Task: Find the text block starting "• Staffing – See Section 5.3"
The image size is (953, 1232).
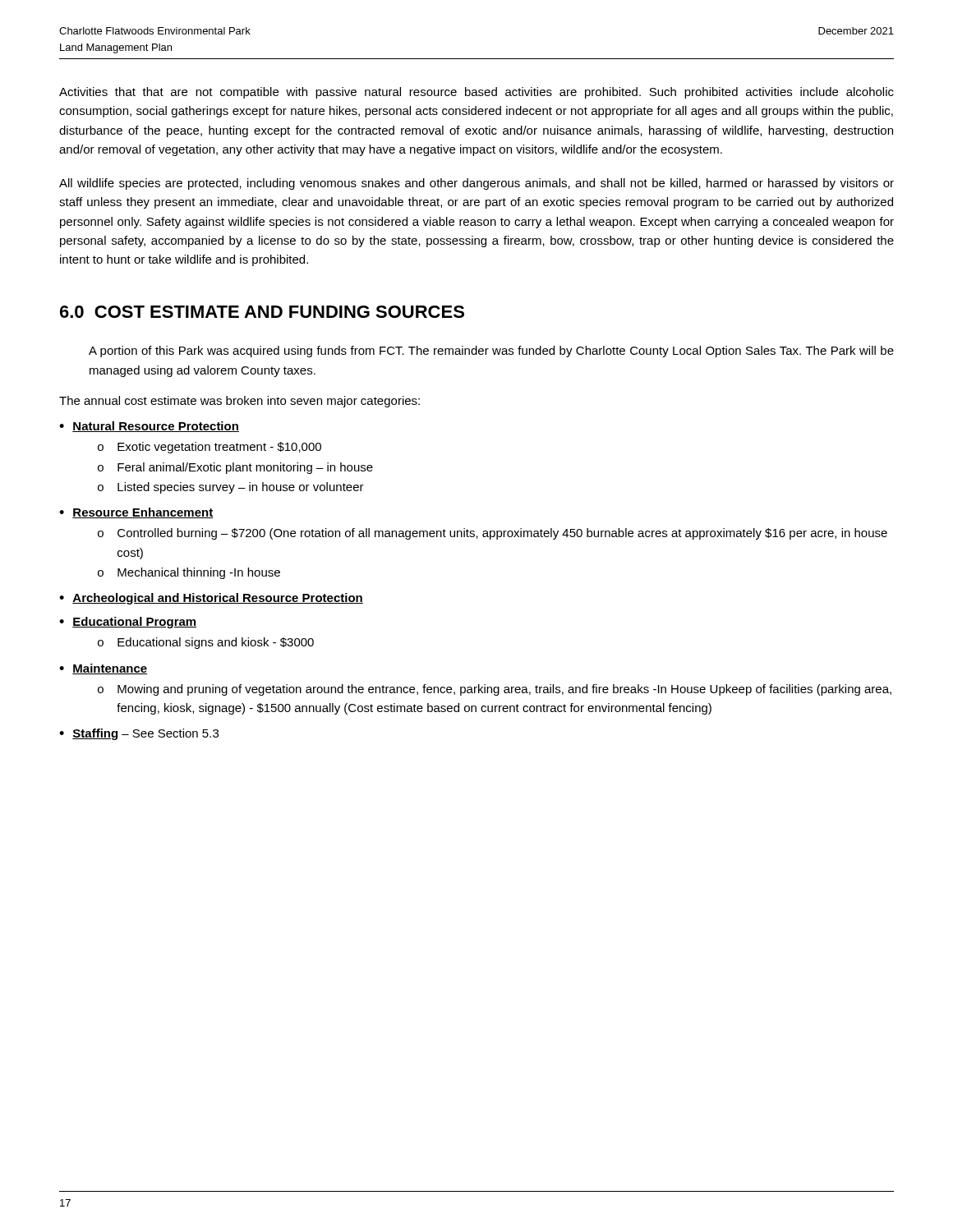Action: tap(139, 734)
